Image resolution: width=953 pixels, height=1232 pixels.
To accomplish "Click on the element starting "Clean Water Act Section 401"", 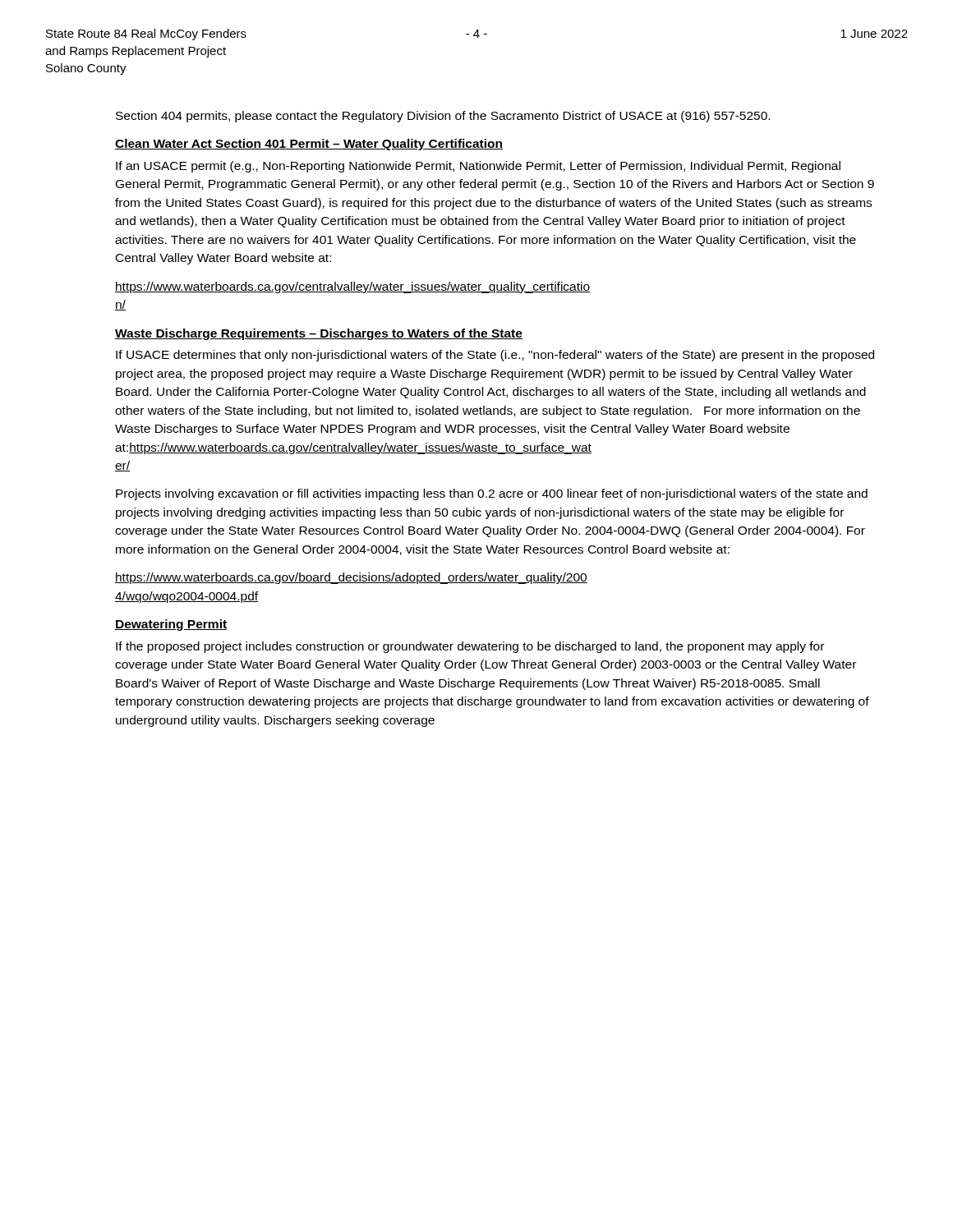I will pos(497,144).
